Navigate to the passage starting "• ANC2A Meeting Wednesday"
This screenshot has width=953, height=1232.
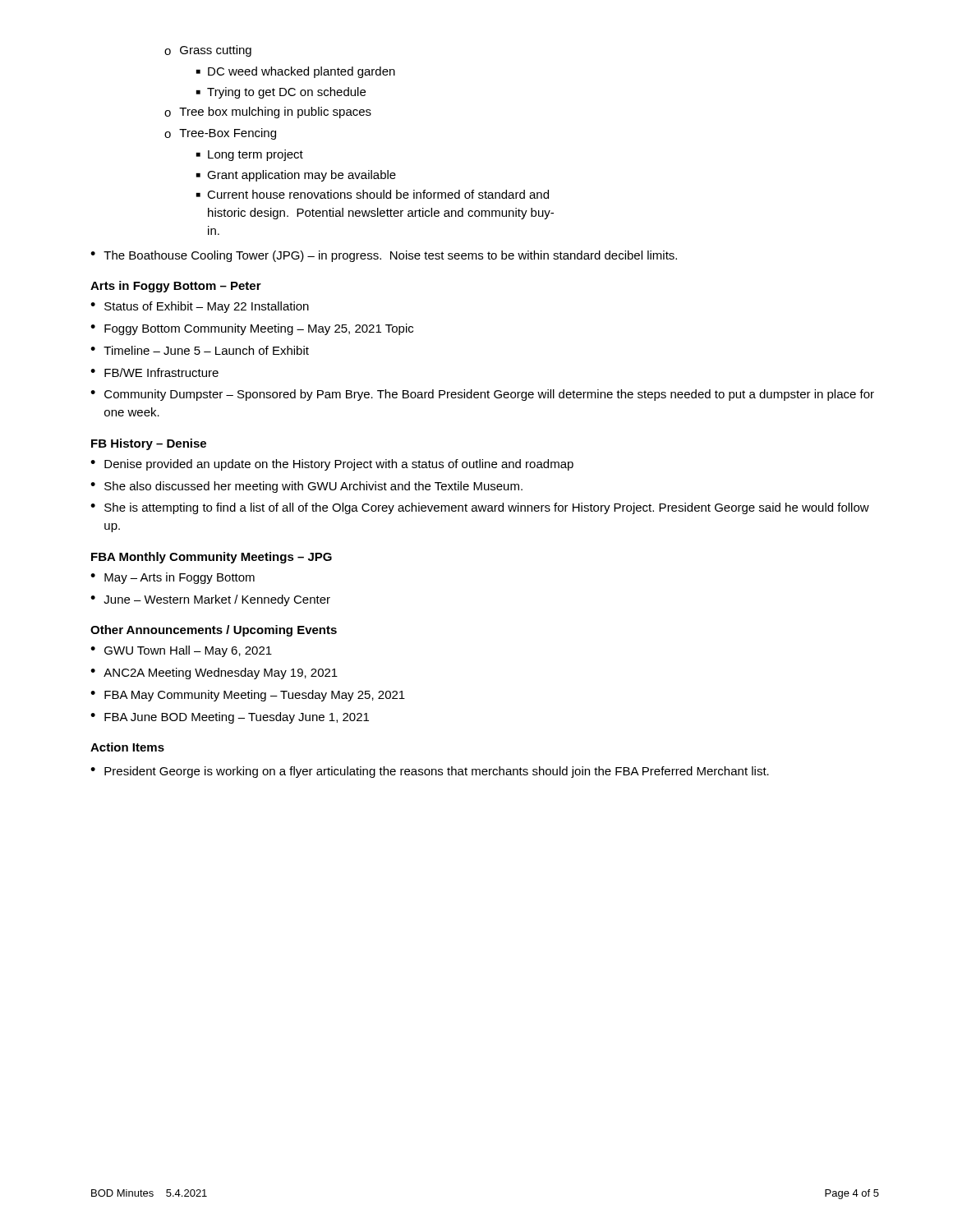214,673
